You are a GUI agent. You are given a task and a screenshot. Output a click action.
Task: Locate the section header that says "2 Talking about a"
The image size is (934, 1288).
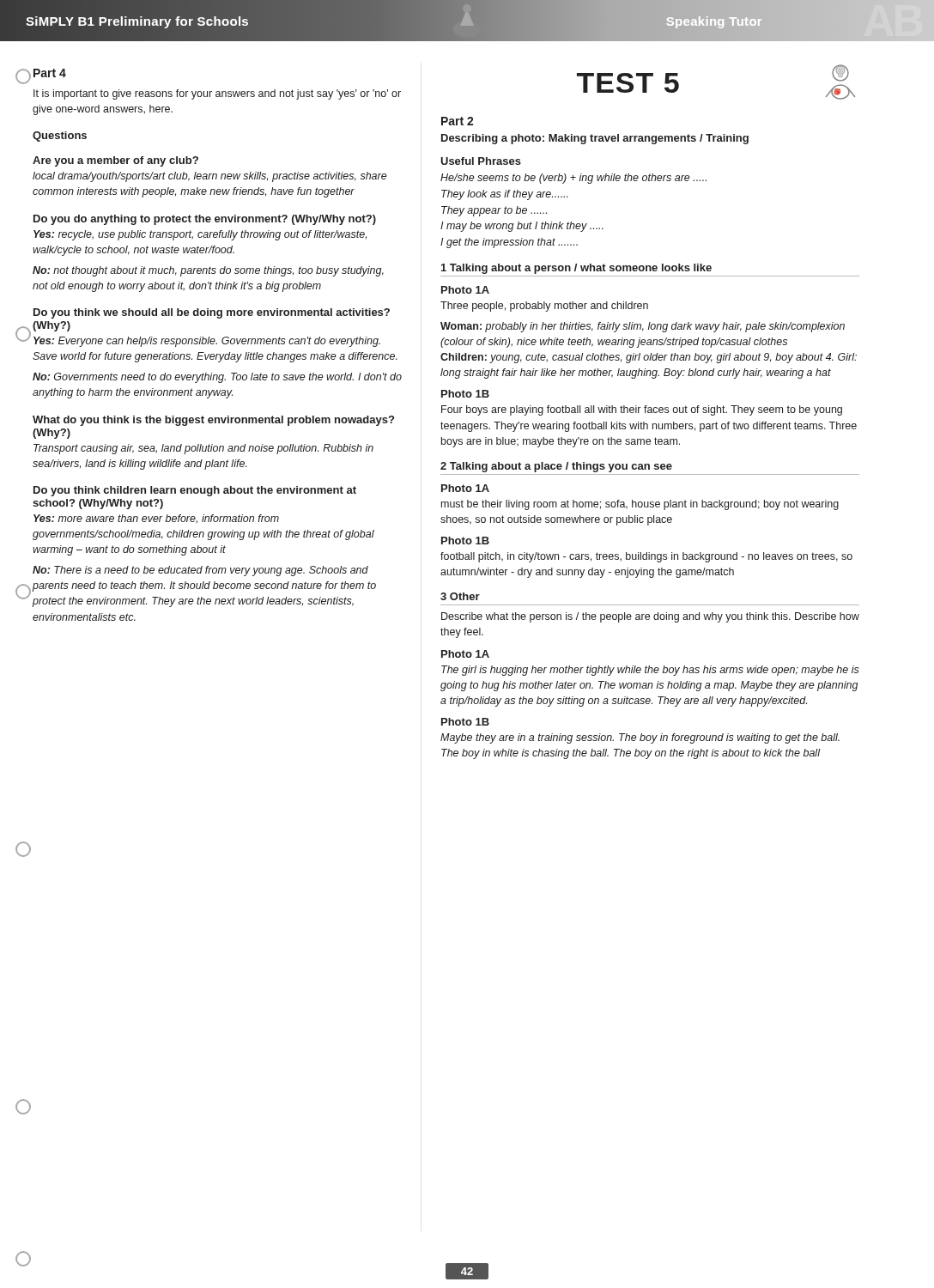point(556,466)
